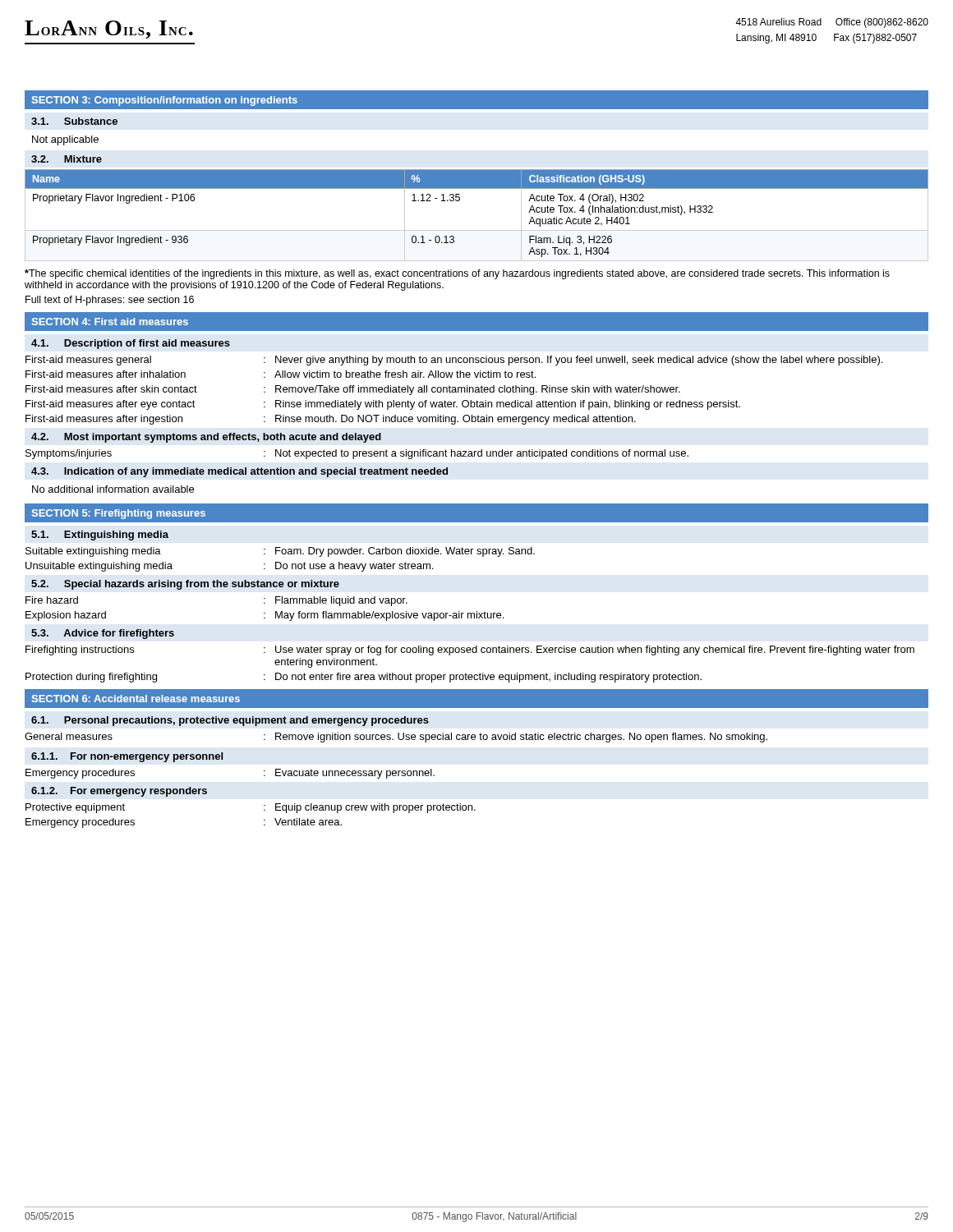953x1232 pixels.
Task: Find the text block with the text "Suitable extinguishing media : Foam."
Action: pyautogui.click(x=476, y=551)
